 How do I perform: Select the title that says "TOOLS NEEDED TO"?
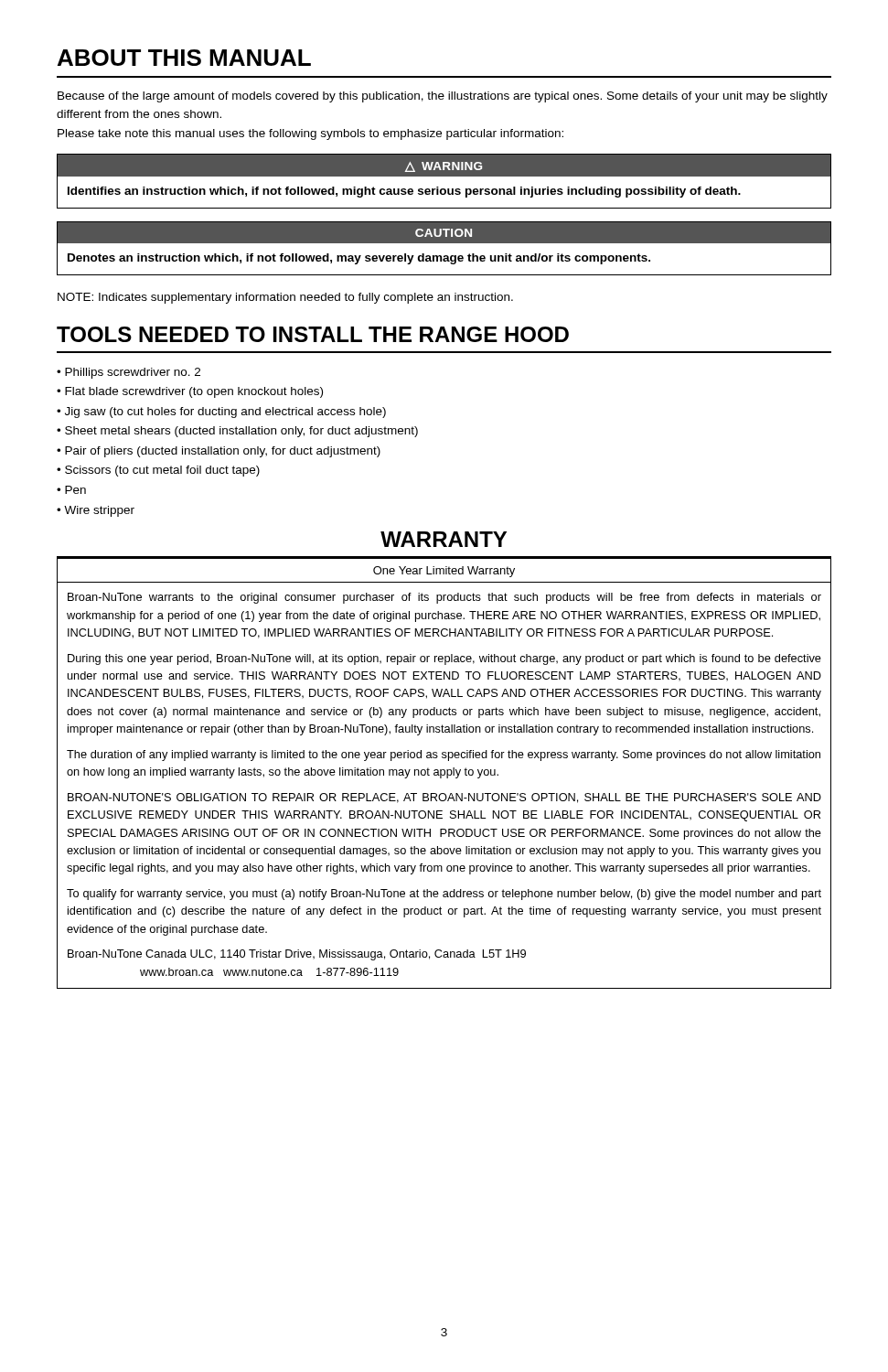pyautogui.click(x=444, y=337)
